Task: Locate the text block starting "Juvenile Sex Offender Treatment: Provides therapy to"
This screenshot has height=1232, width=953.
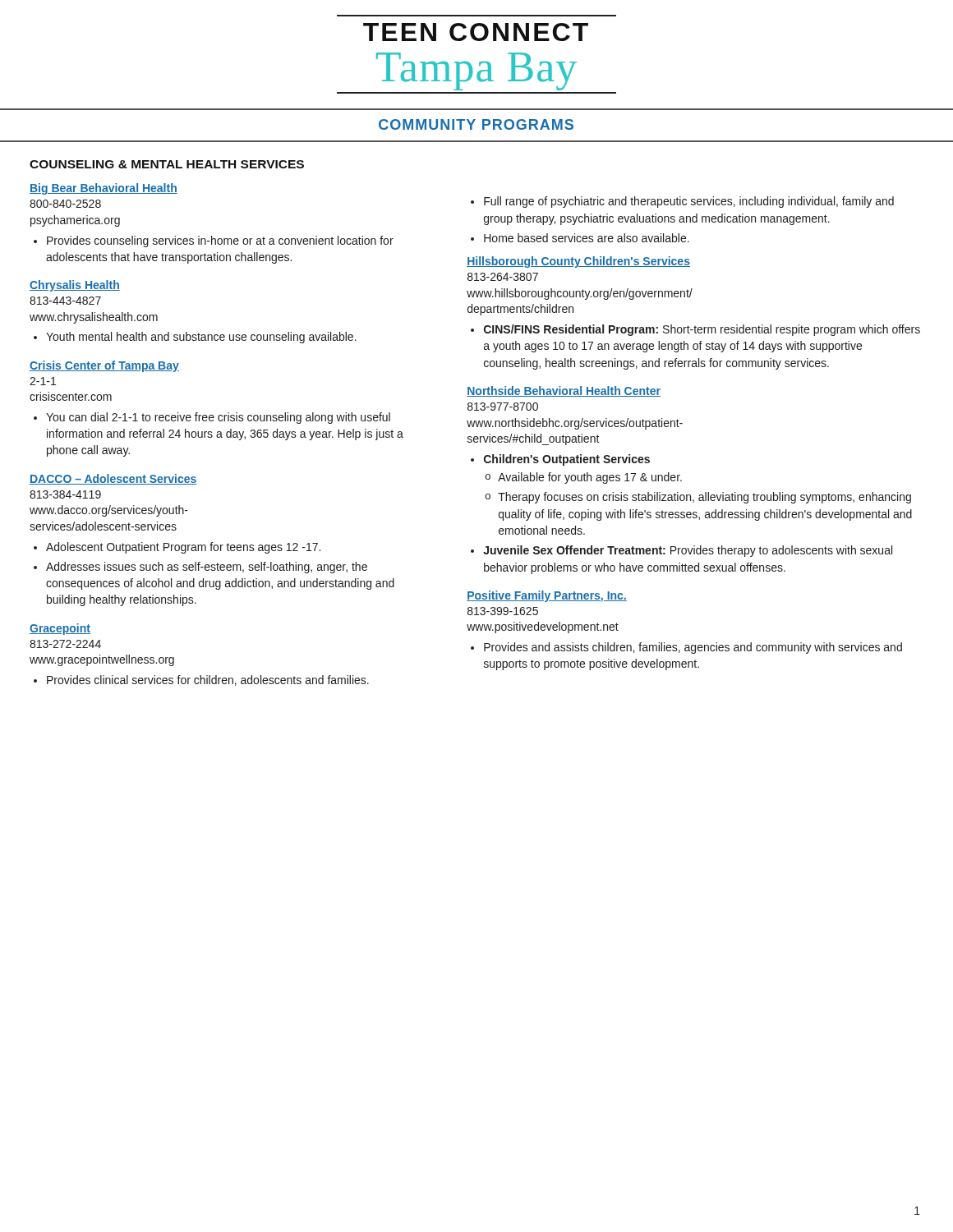Action: coord(695,559)
